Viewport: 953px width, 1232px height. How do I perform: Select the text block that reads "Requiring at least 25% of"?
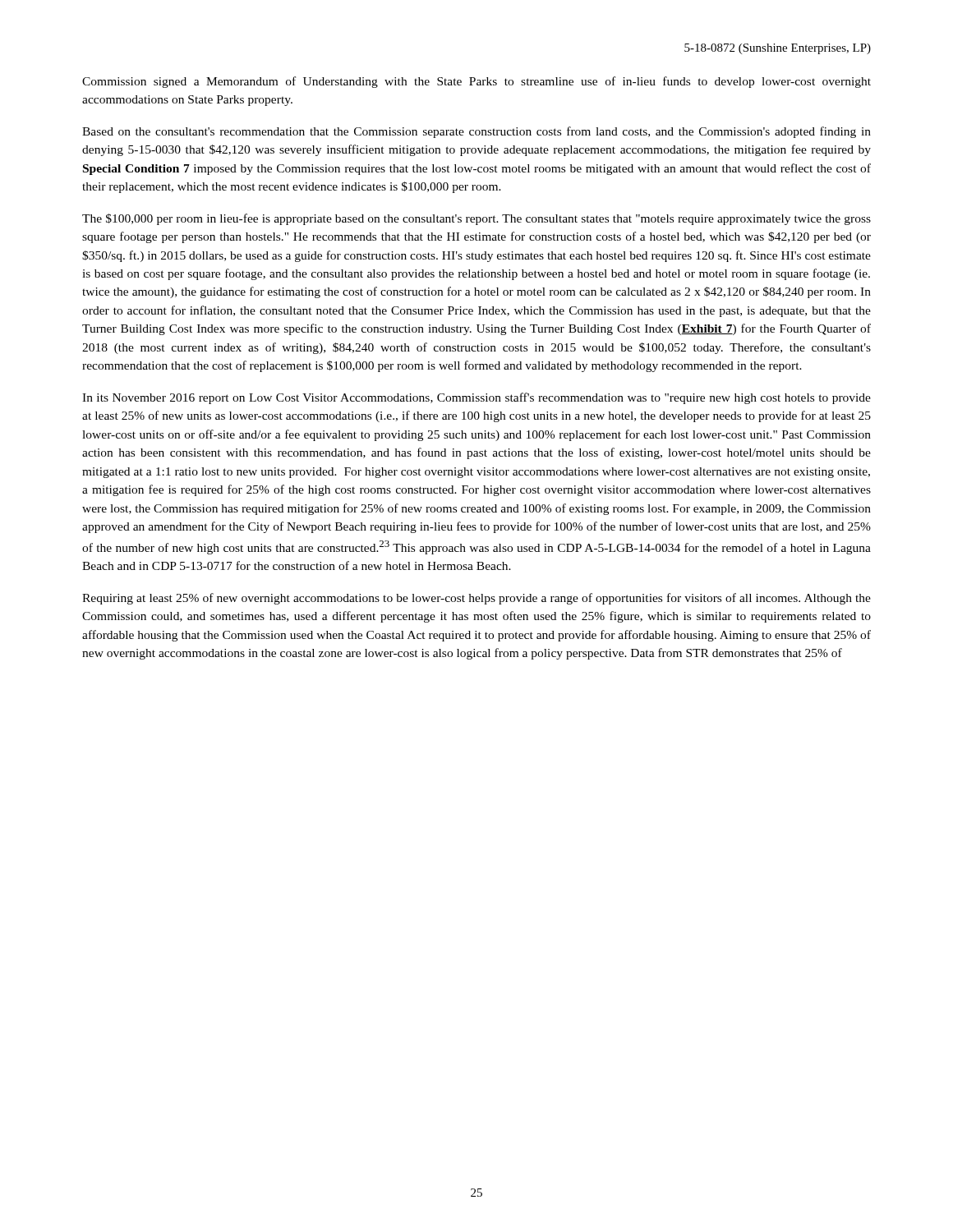[476, 625]
